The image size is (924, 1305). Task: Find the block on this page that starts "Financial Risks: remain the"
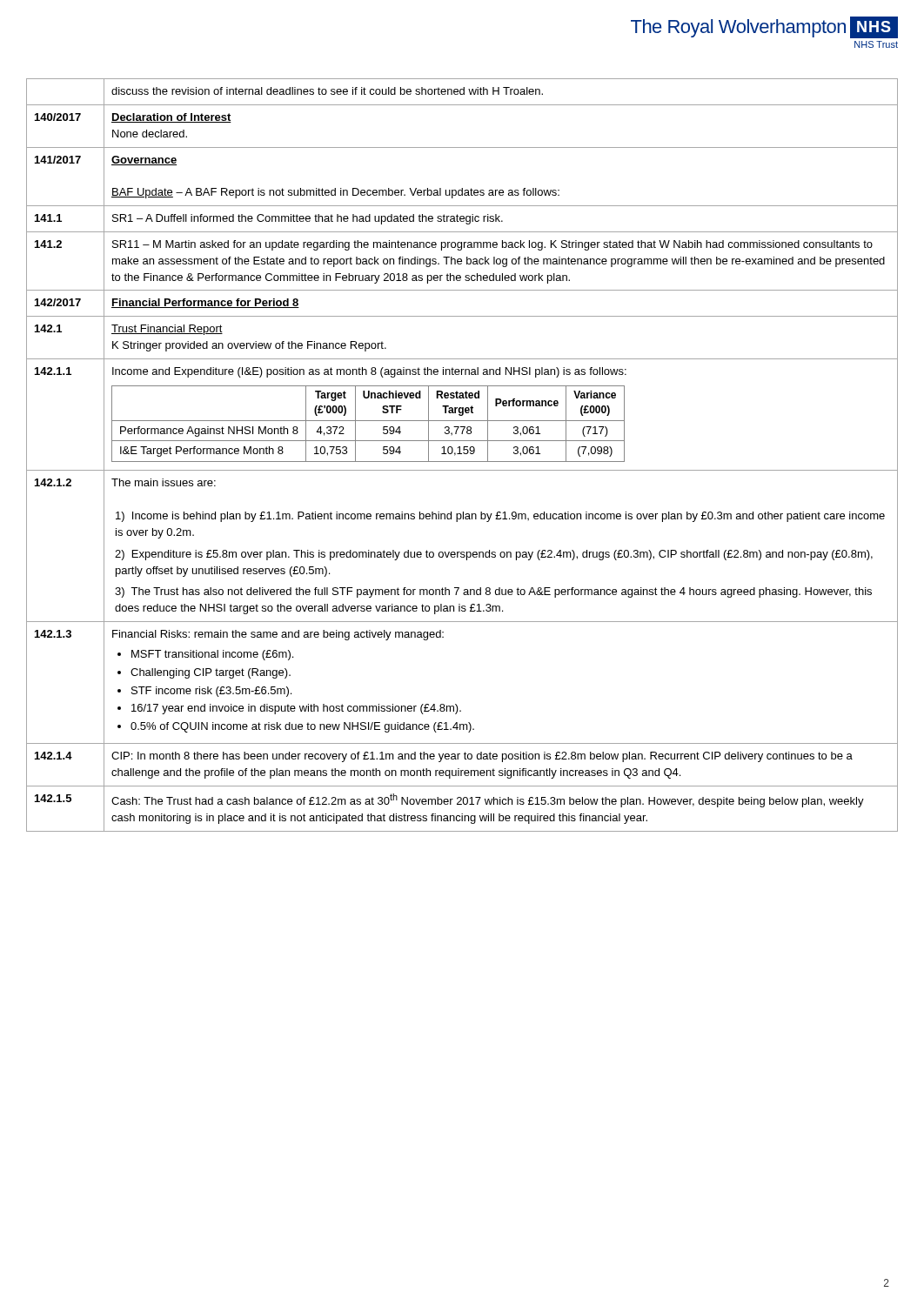(278, 634)
